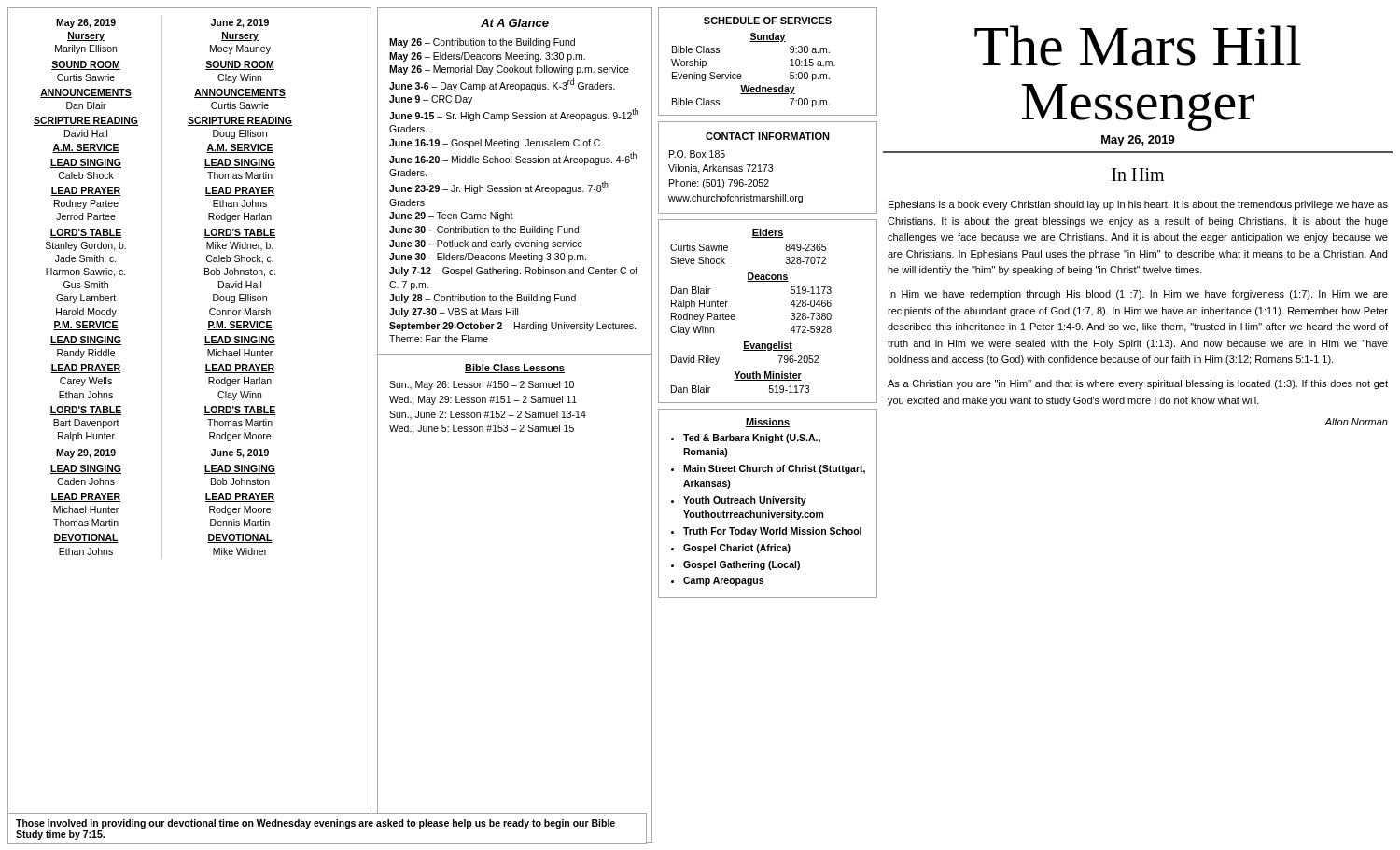Image resolution: width=1400 pixels, height=850 pixels.
Task: Navigate to the text block starting "In Him we have redemption through His blood"
Action: (1138, 327)
